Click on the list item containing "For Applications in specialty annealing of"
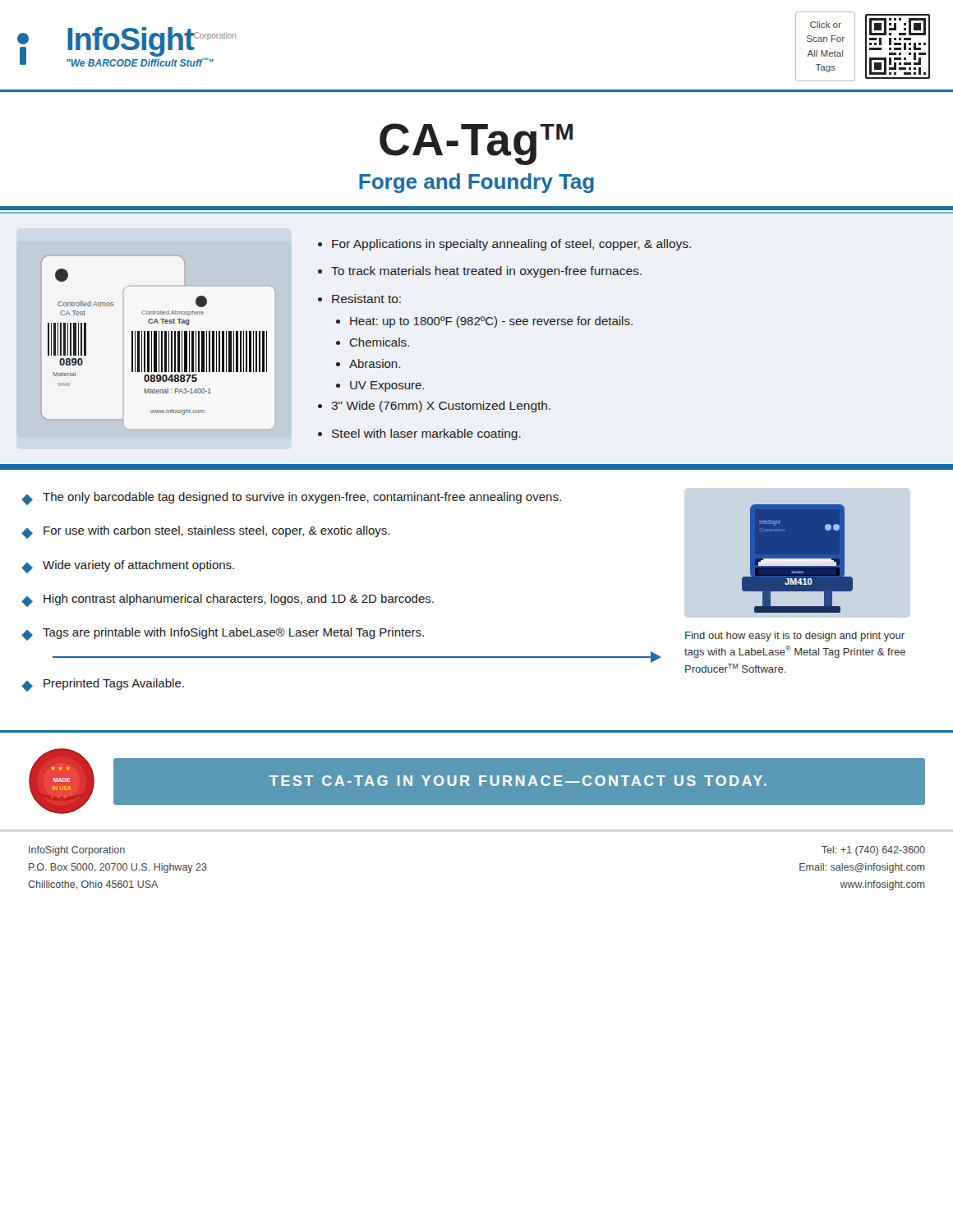 tap(512, 244)
